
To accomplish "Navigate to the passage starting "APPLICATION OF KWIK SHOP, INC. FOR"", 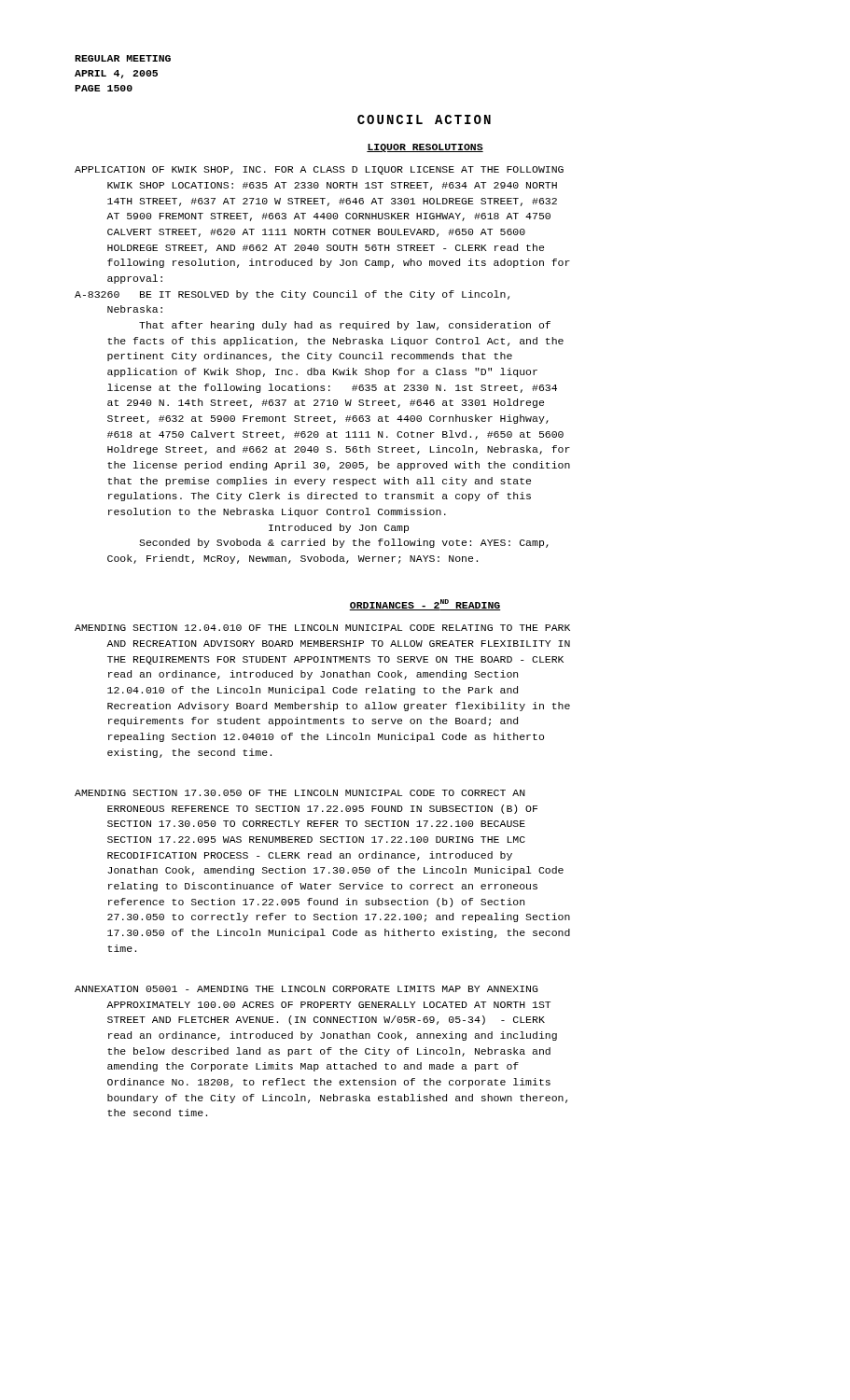I will [x=323, y=372].
